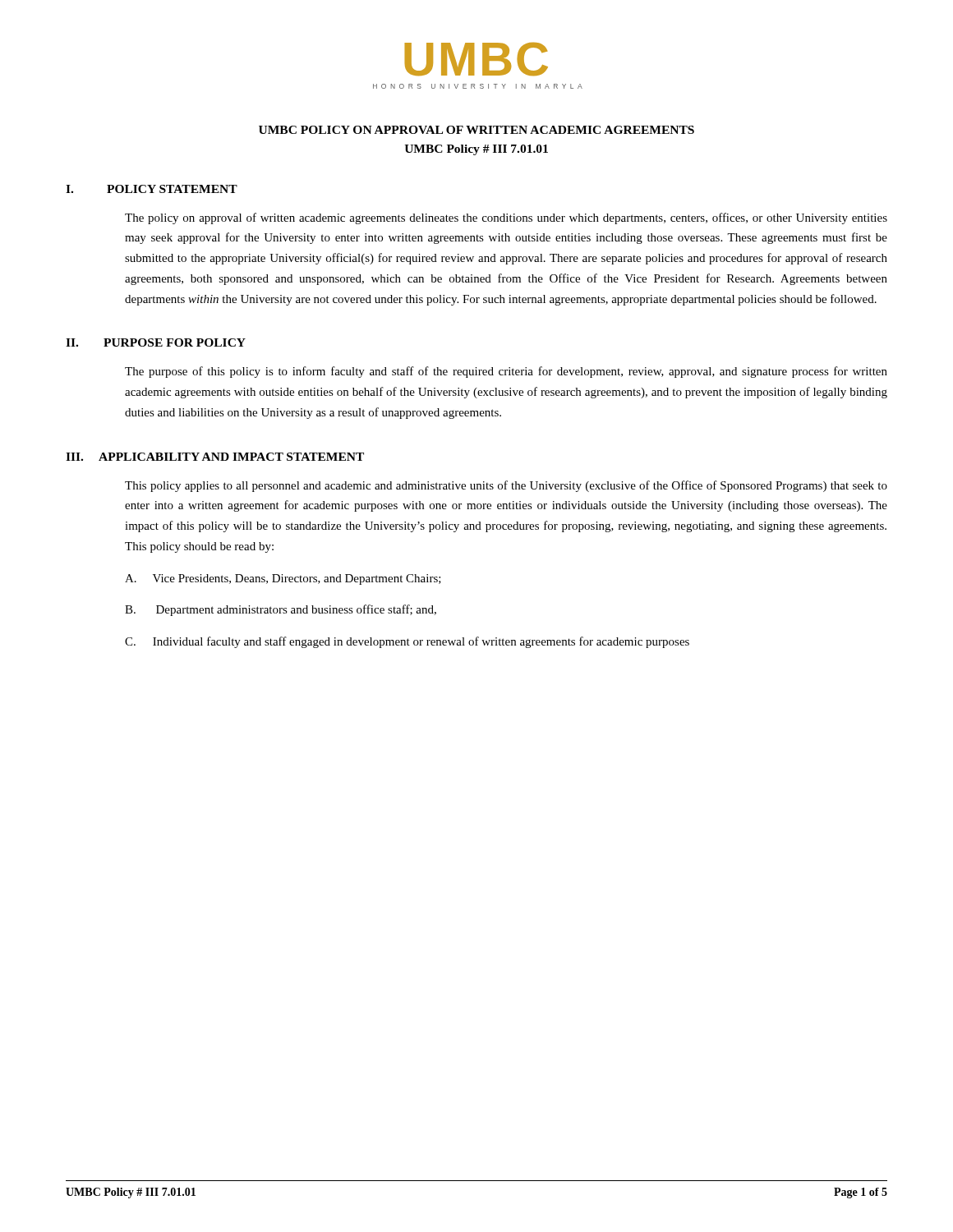The height and width of the screenshot is (1232, 953).
Task: Navigate to the text starting "UMBC POLICY ON APPROVAL OF WRITTEN"
Action: 476,139
